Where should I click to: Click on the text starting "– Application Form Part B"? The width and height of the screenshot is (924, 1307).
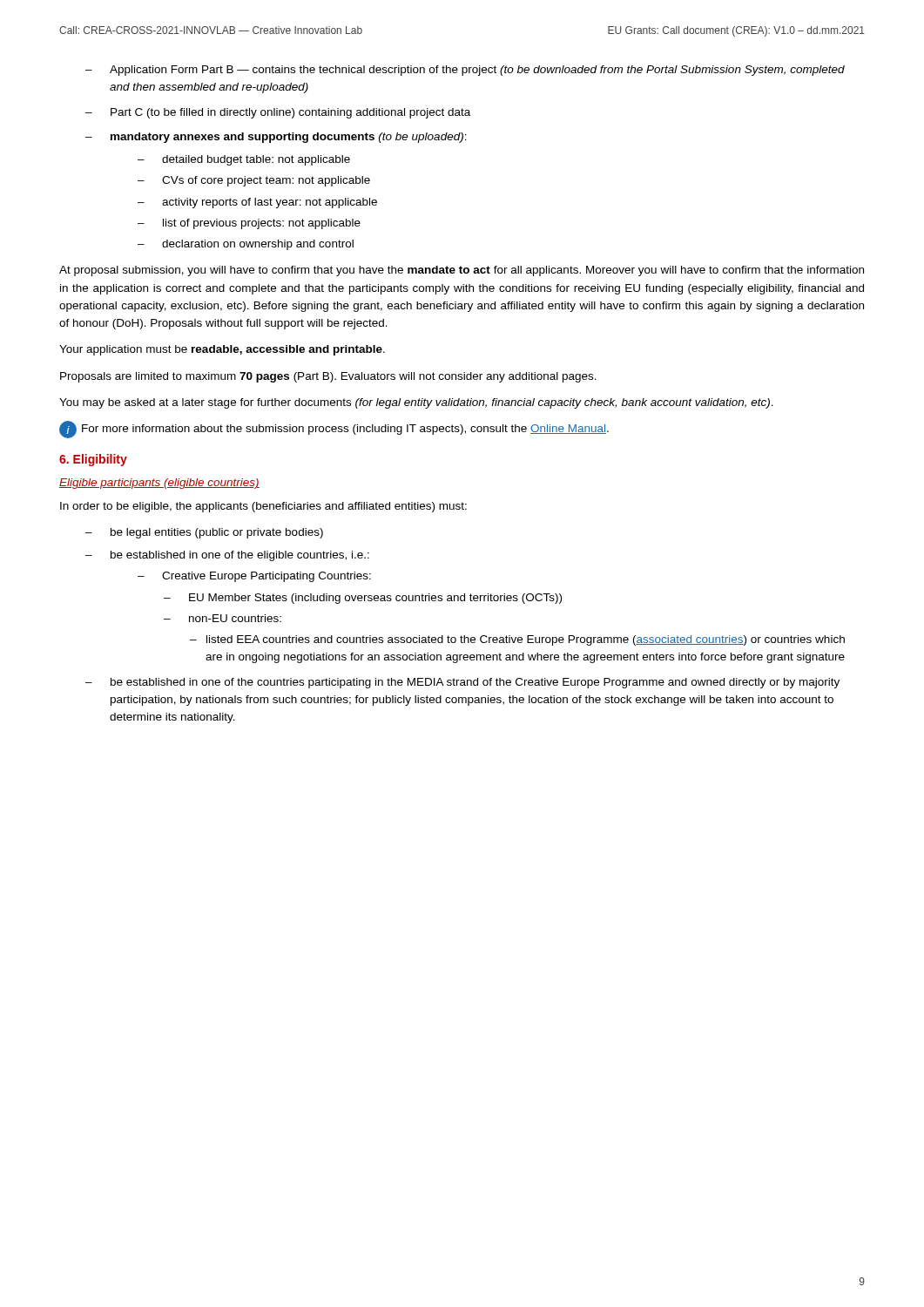point(475,79)
